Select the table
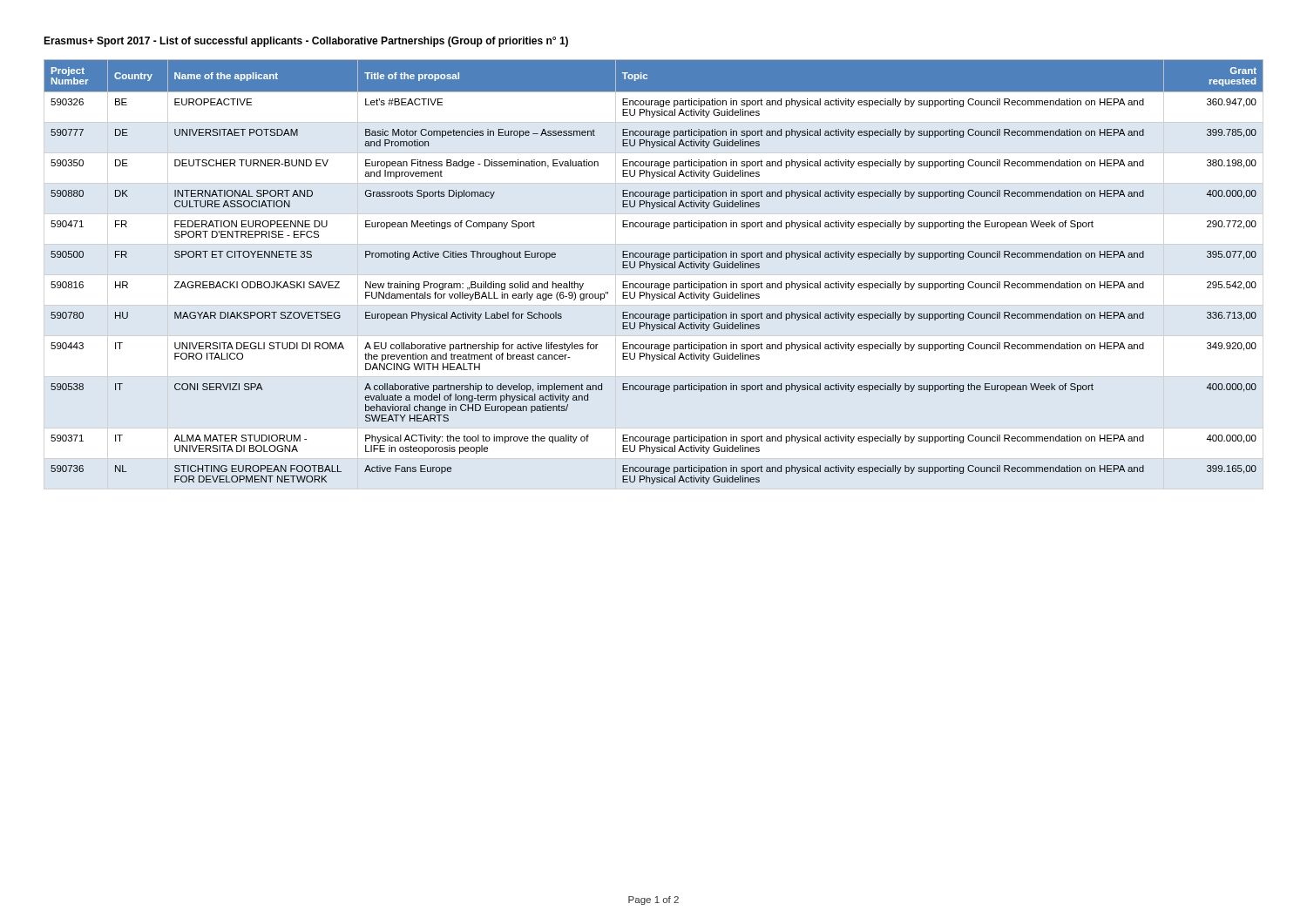Image resolution: width=1307 pixels, height=924 pixels. pos(654,274)
